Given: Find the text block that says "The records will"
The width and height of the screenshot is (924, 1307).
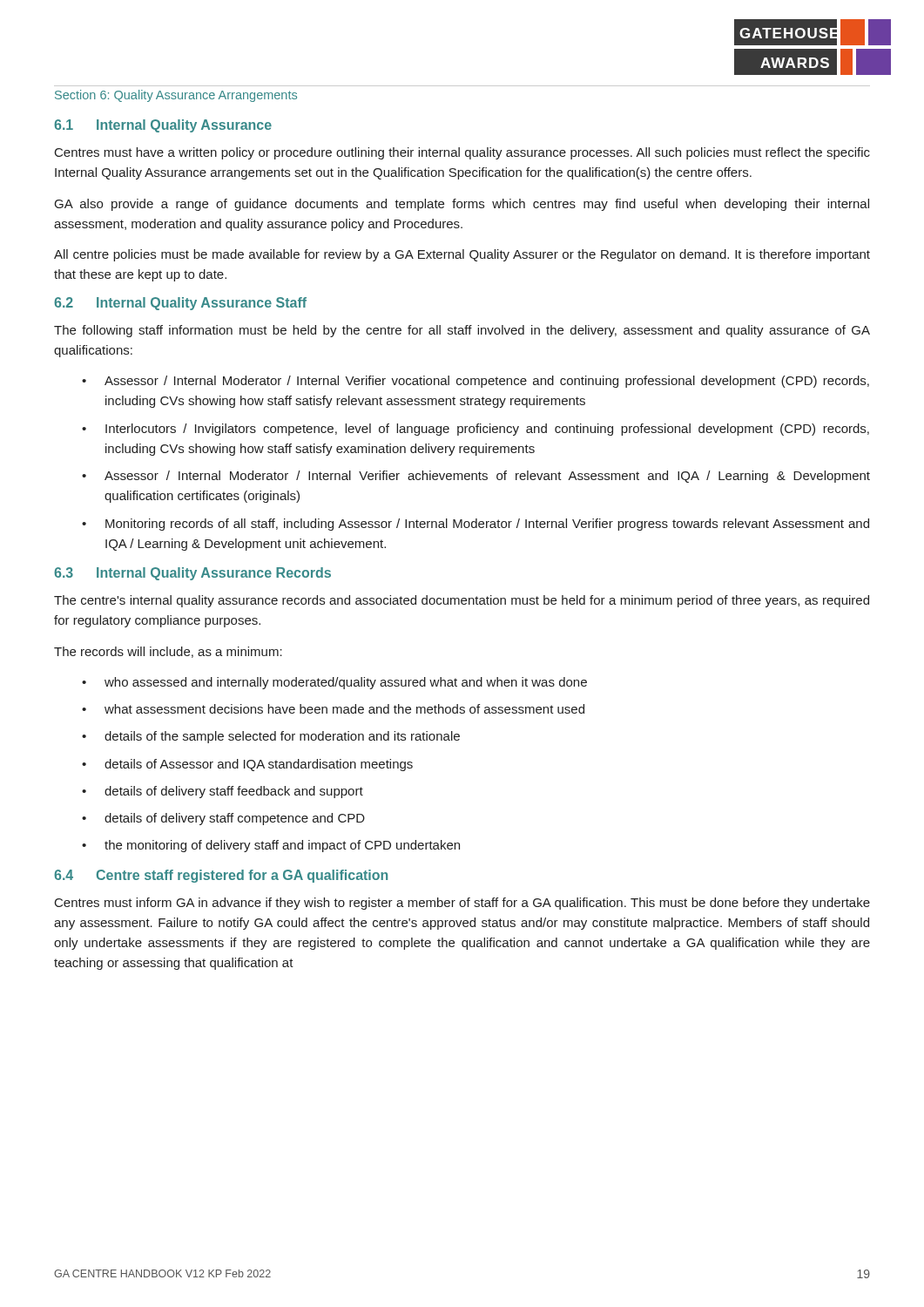Looking at the screenshot, I should point(168,651).
